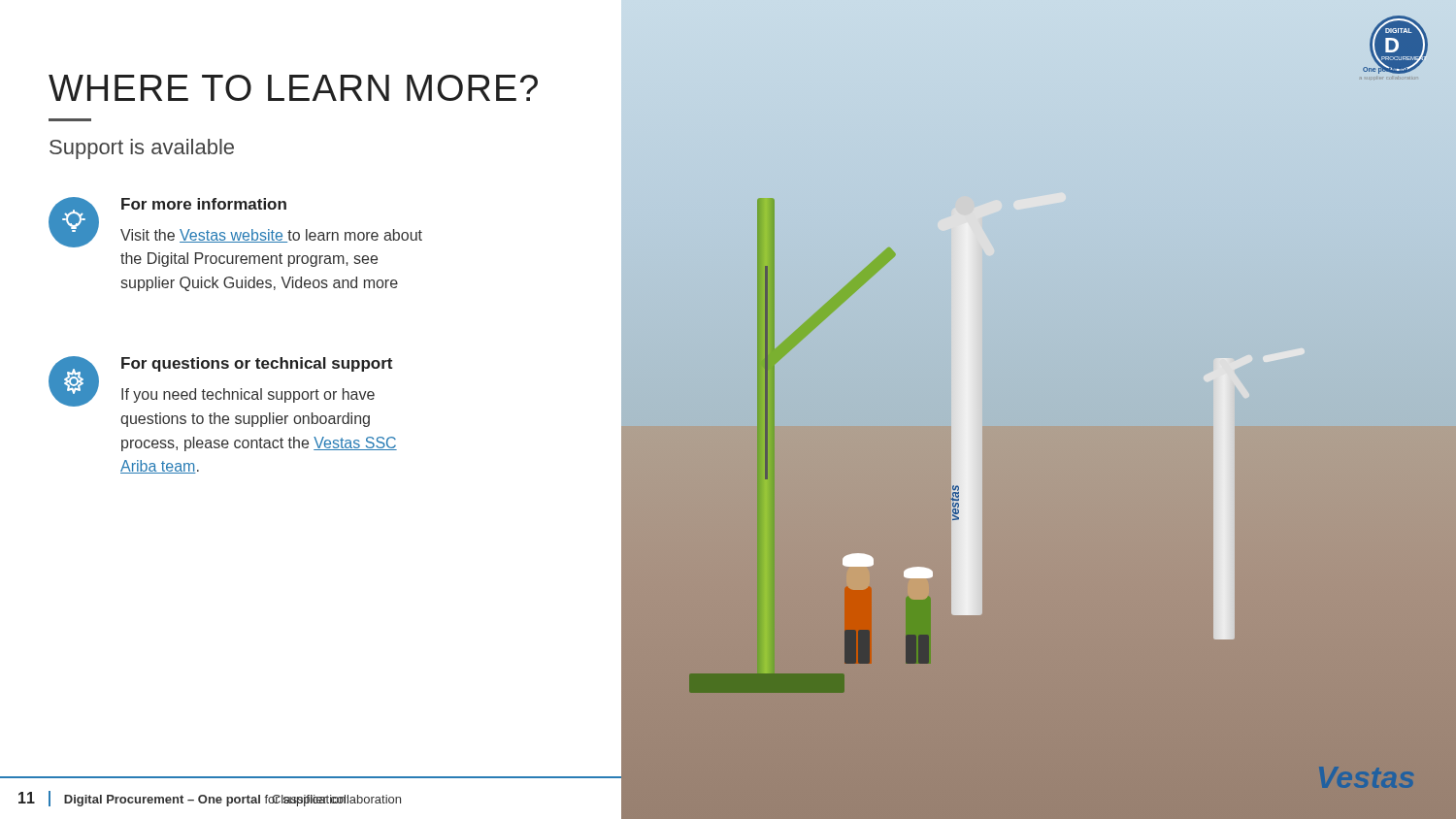Point to the block beginning "For more information Visit the"
The width and height of the screenshot is (1456, 819).
271,245
